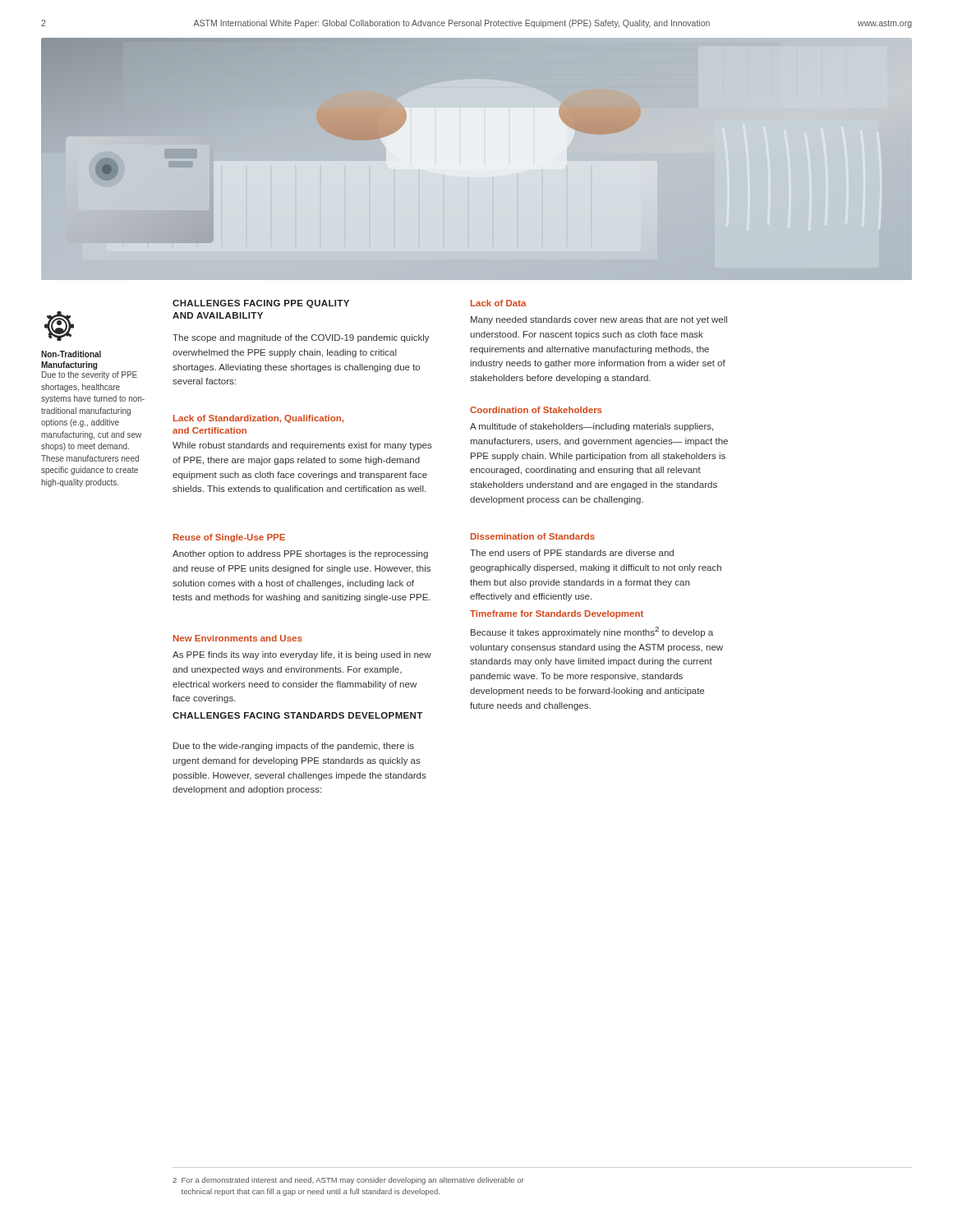Locate the block of text that opens with "A multitude of stakeholders—including materials suppliers, manufacturers,"
This screenshot has height=1232, width=953.
599,463
